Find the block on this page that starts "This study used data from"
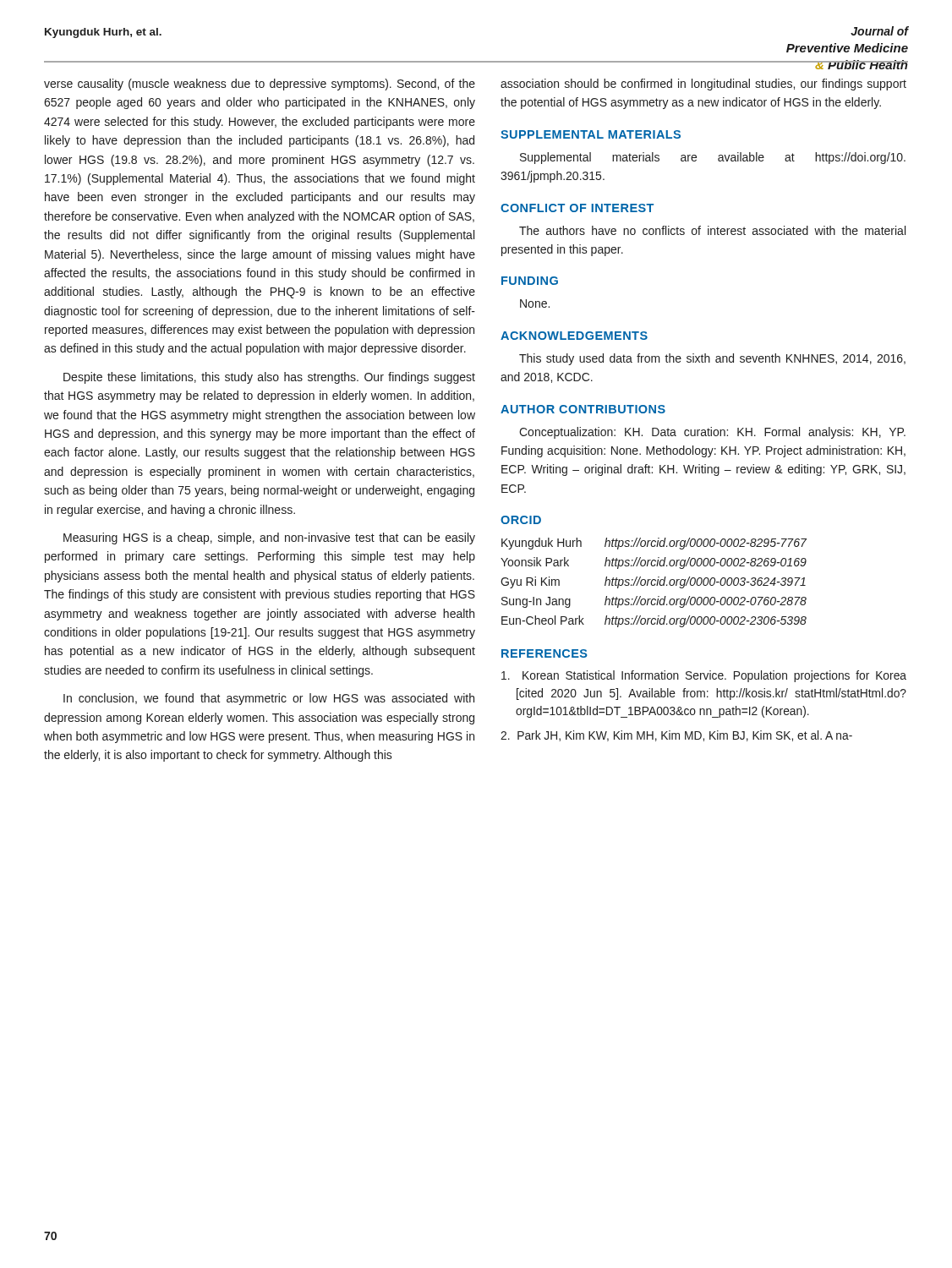952x1268 pixels. tap(703, 368)
